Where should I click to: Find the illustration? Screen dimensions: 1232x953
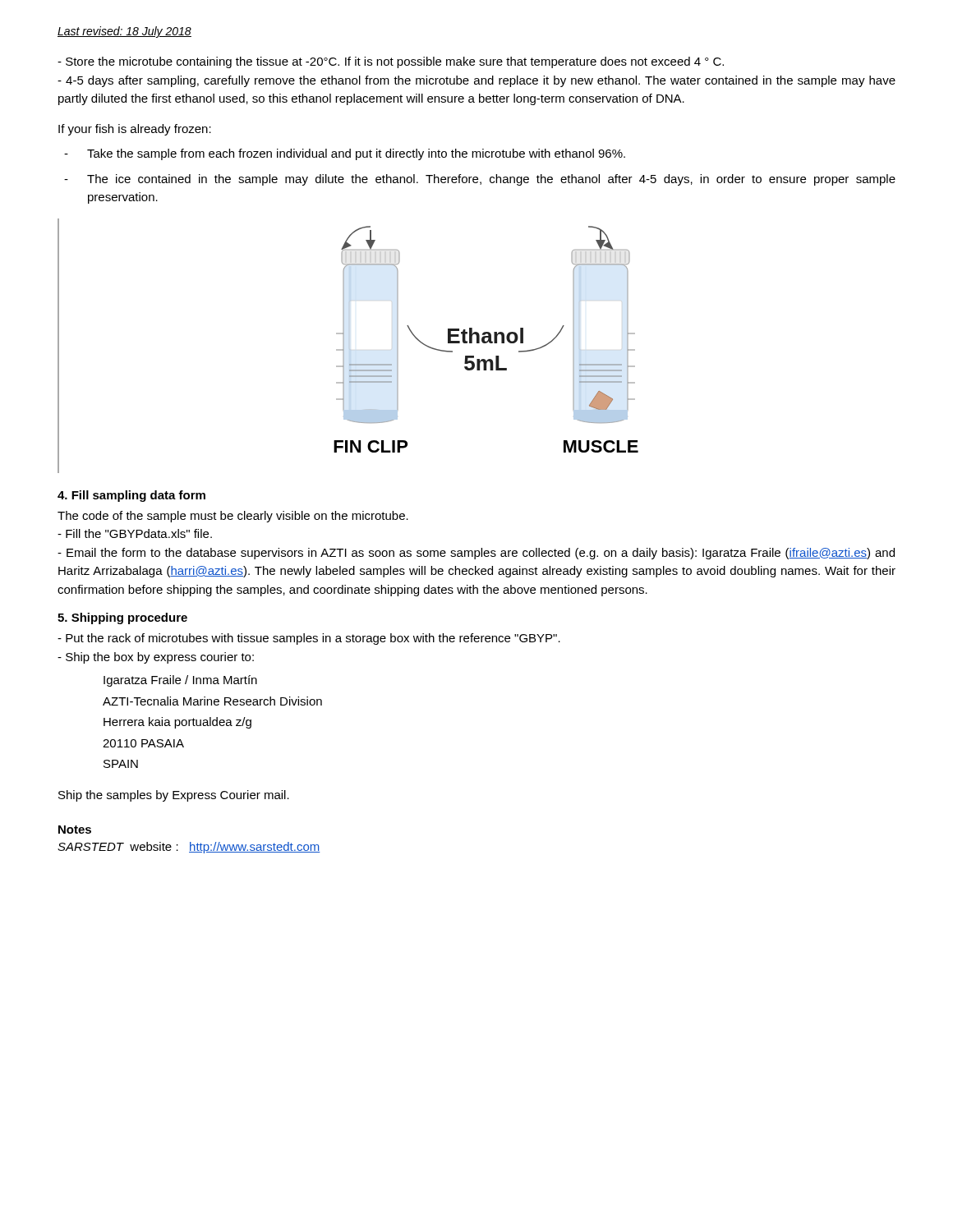pyautogui.click(x=476, y=345)
